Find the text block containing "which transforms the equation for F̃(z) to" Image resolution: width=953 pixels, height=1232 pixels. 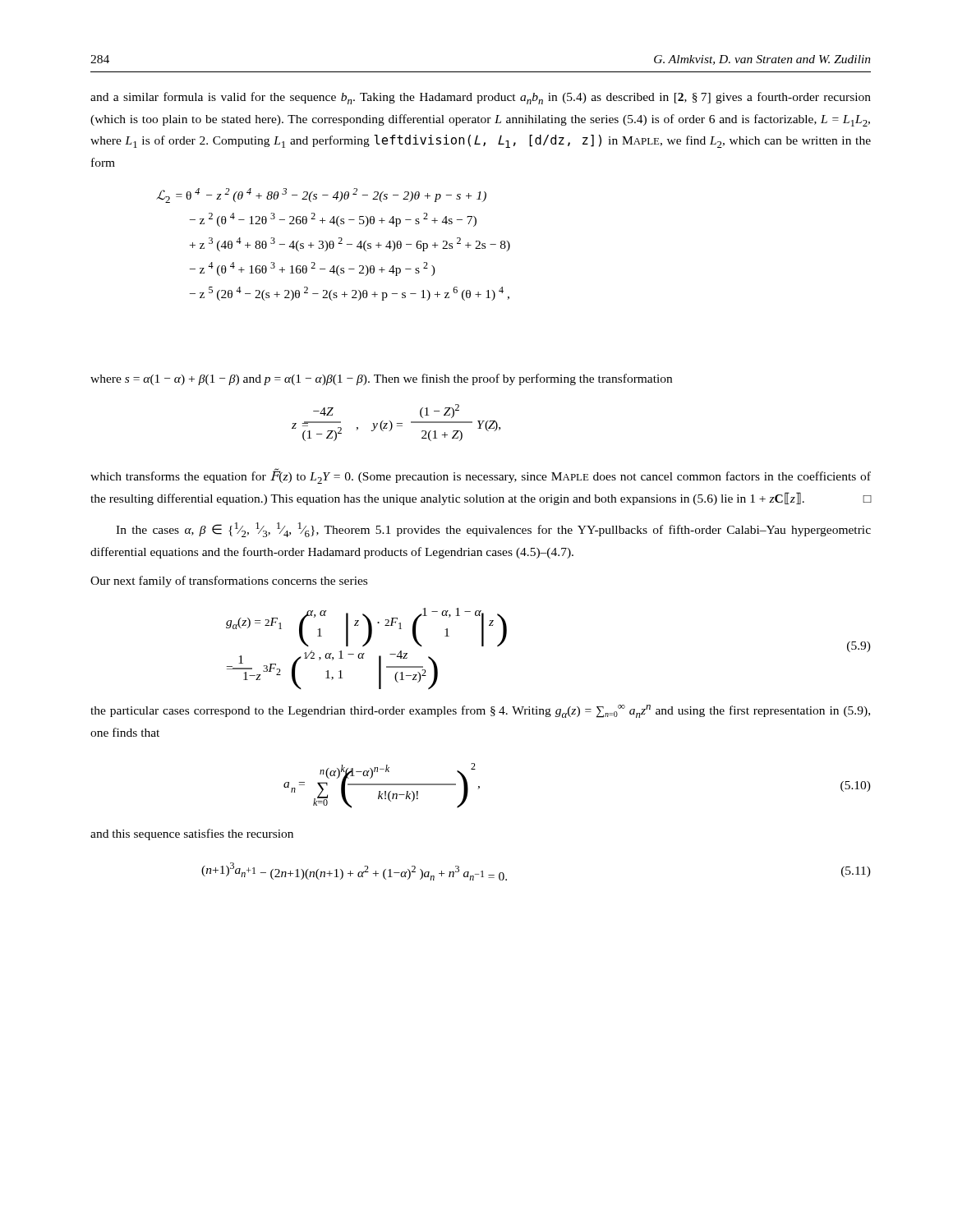tap(481, 487)
